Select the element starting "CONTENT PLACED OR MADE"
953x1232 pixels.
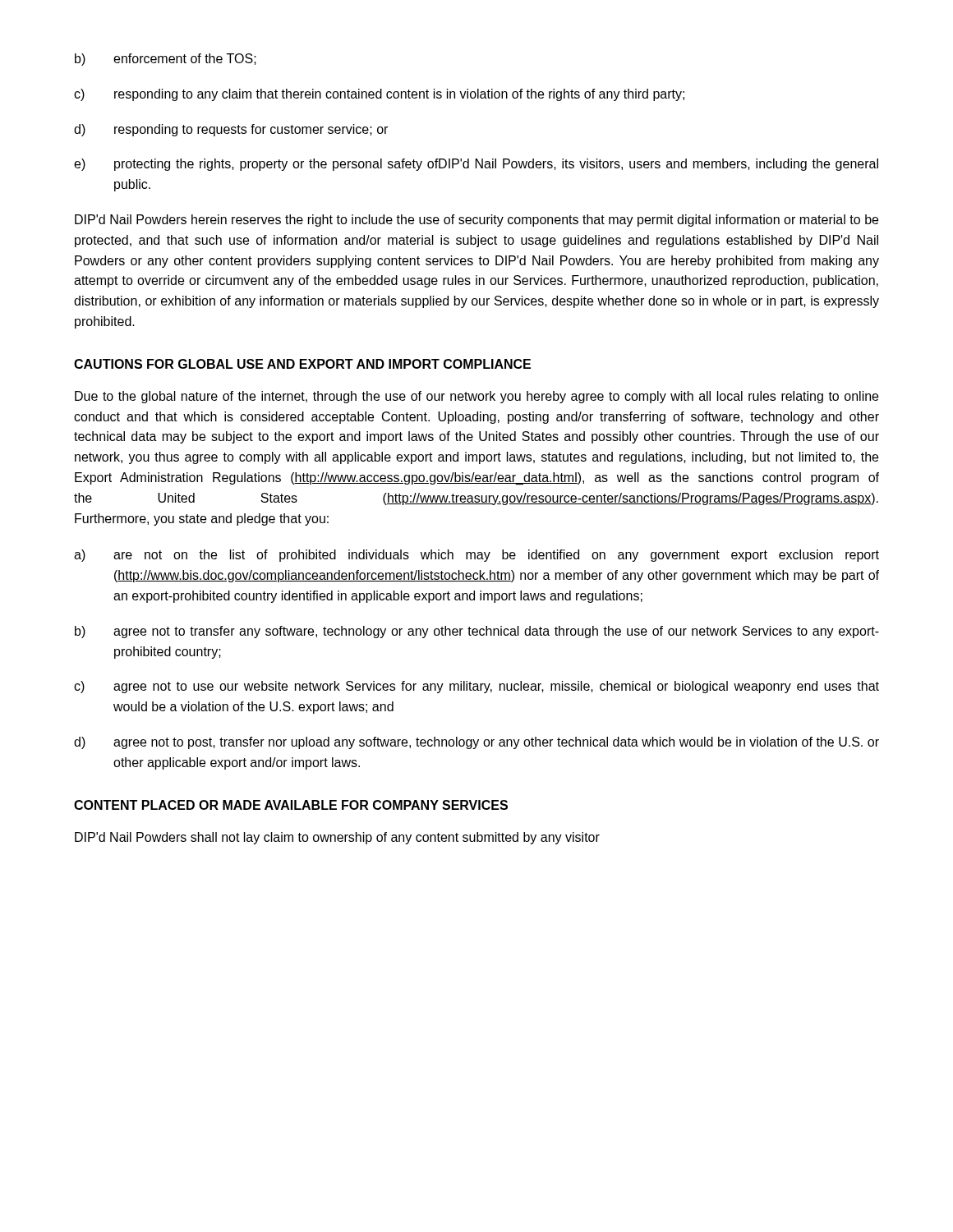coord(291,805)
